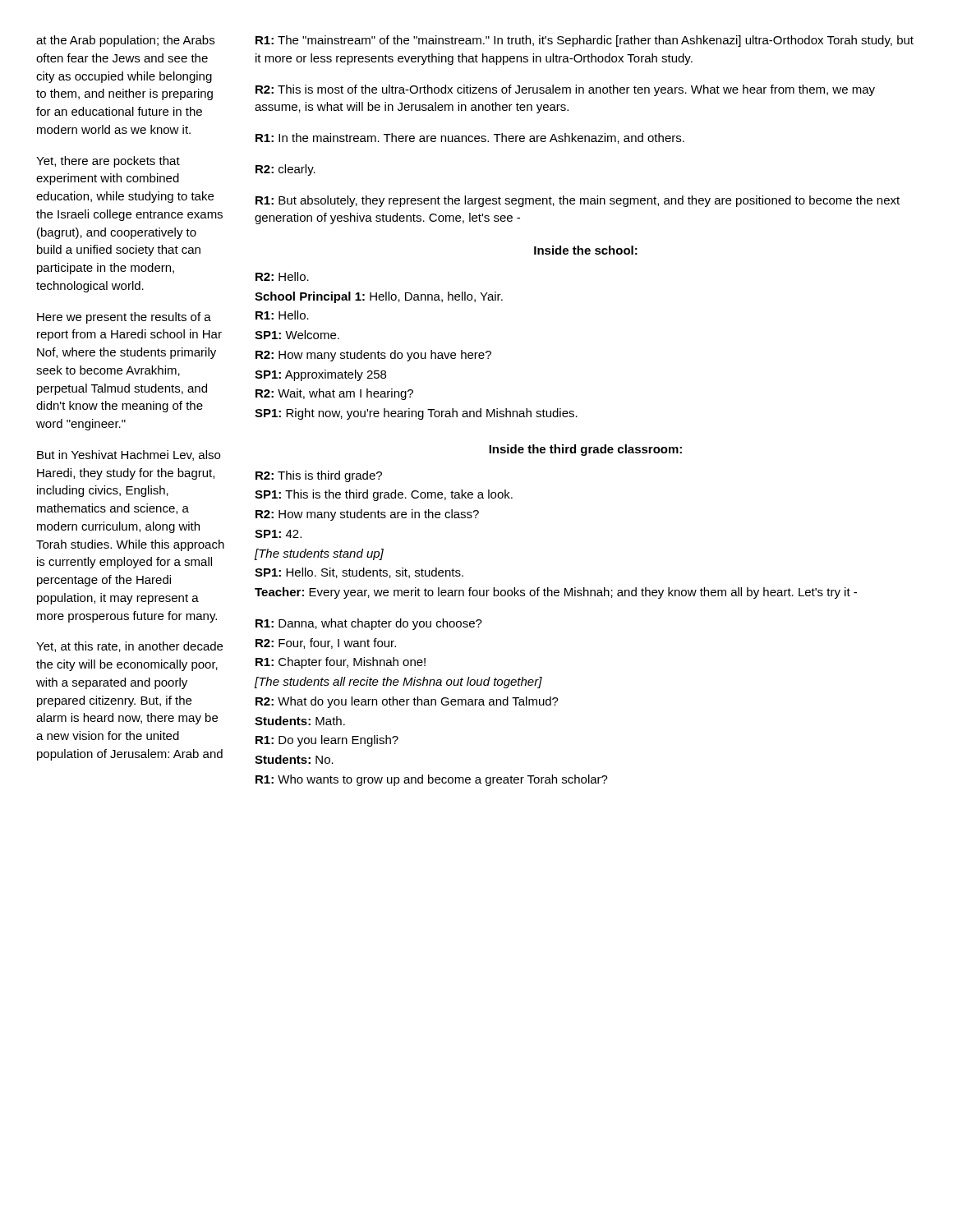Select the text containing "SP1: 42."

coord(279,533)
